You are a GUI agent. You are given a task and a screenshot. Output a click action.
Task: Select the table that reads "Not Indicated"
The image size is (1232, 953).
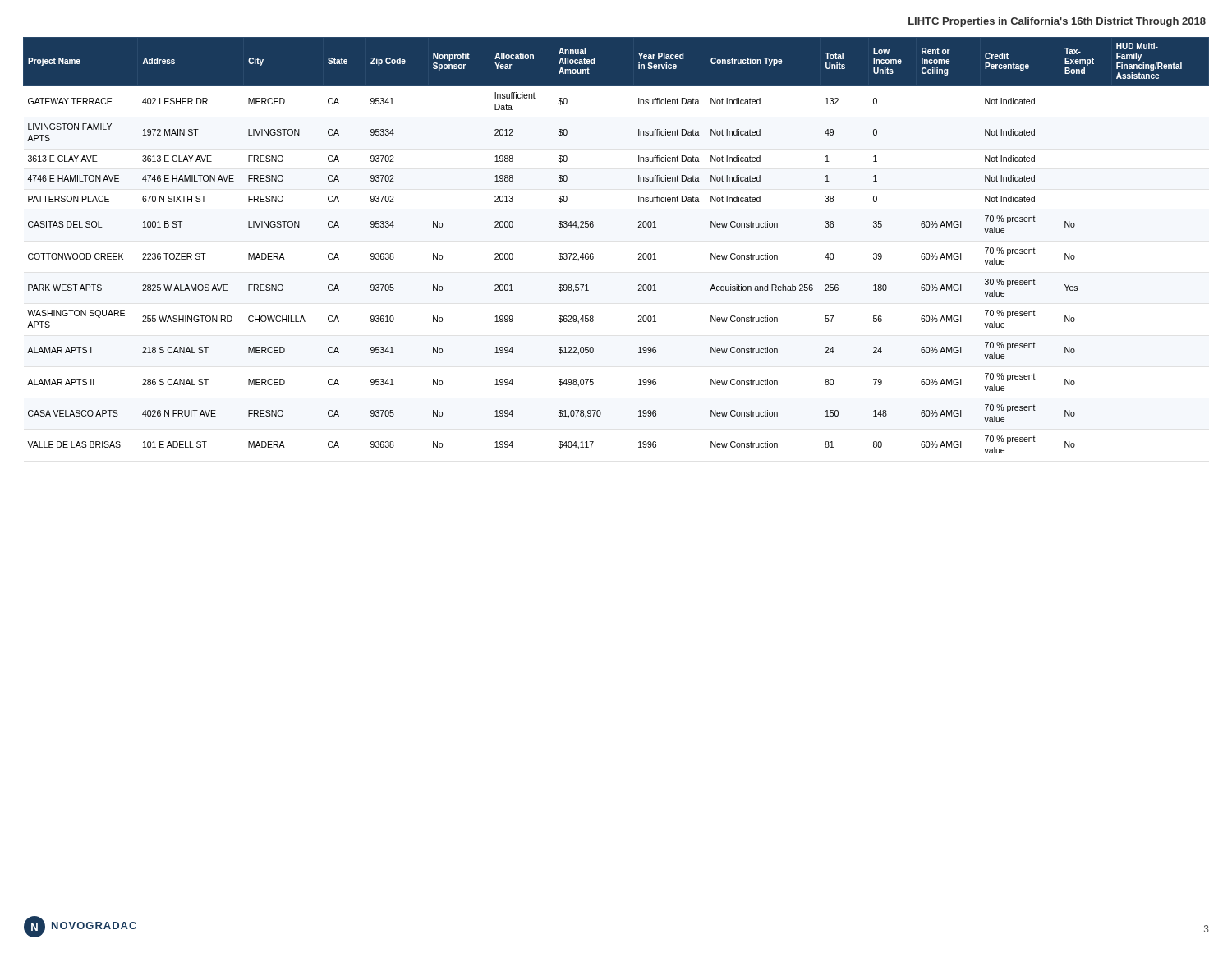pos(616,249)
